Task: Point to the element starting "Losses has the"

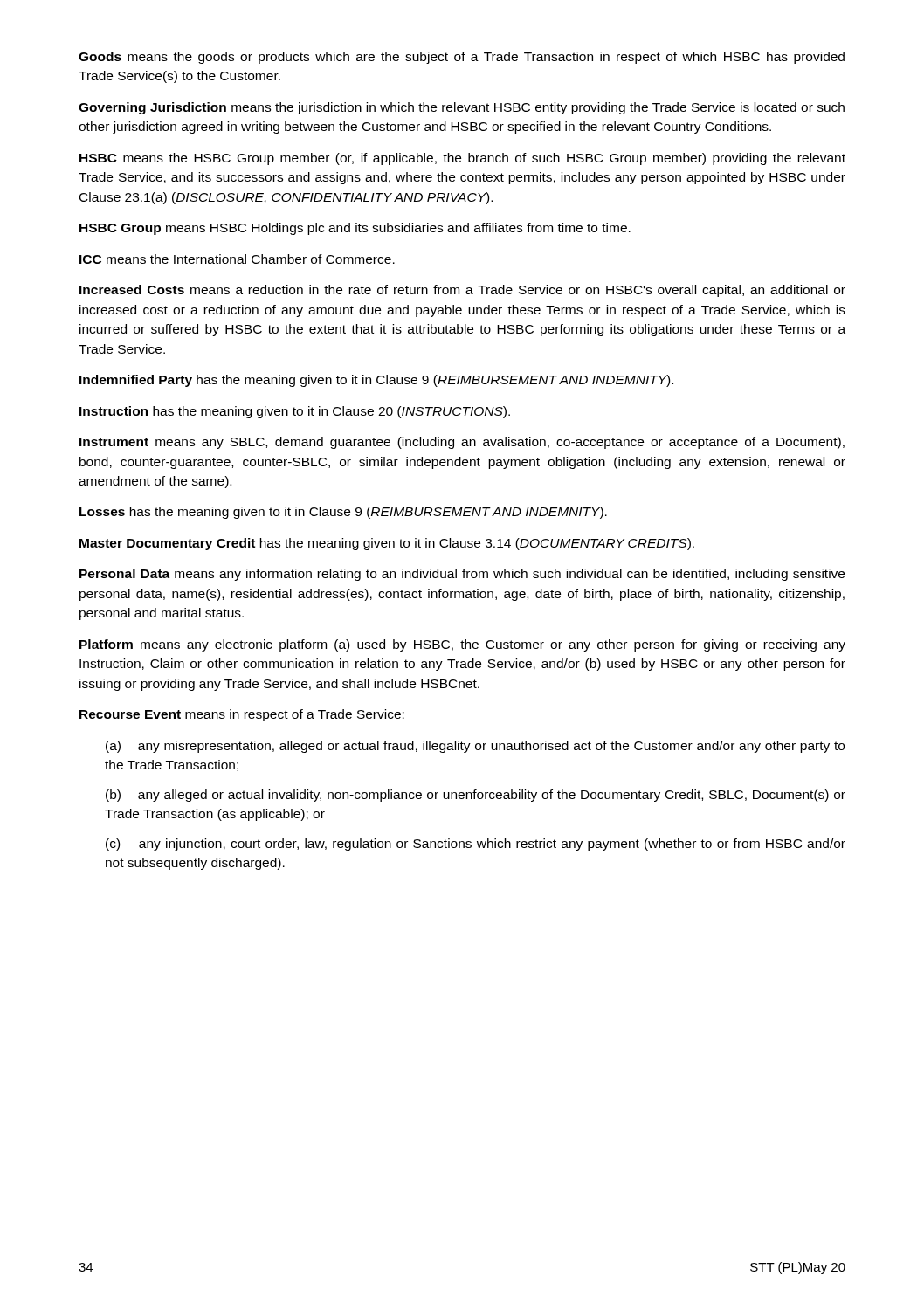Action: [343, 512]
